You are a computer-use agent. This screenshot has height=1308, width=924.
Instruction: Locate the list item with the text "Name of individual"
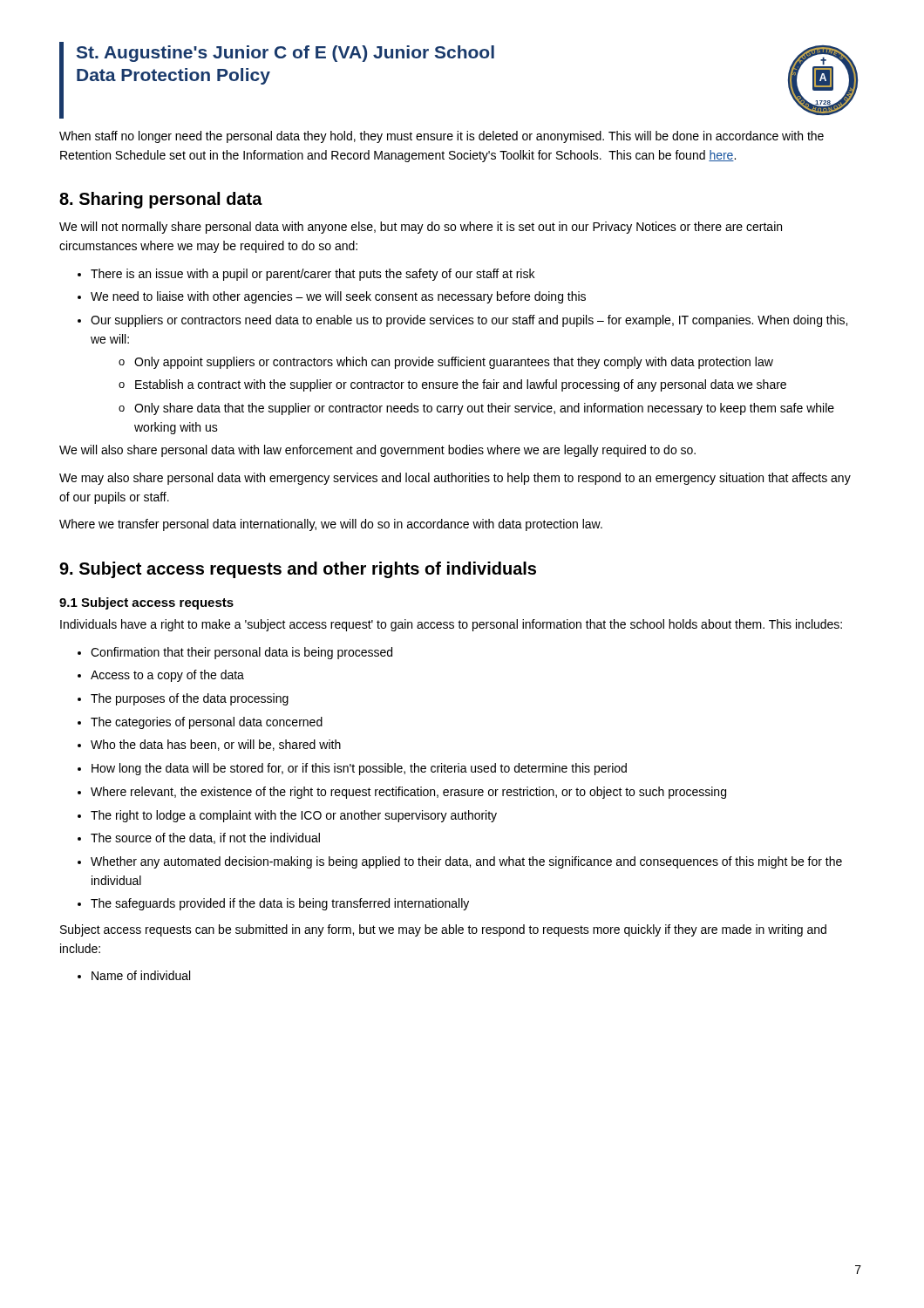134,975
